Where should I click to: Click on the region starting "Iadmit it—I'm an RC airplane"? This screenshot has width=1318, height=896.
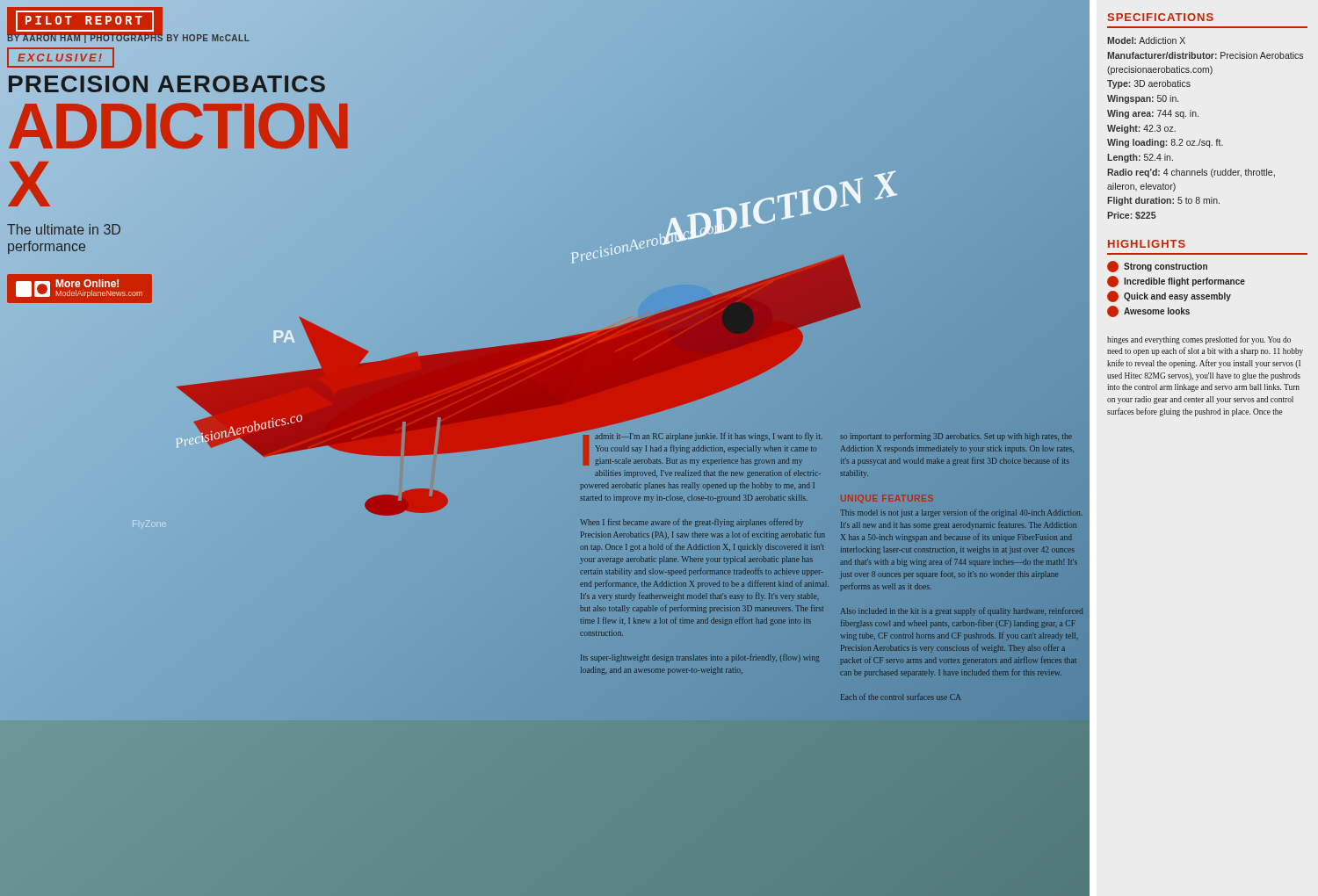(705, 553)
